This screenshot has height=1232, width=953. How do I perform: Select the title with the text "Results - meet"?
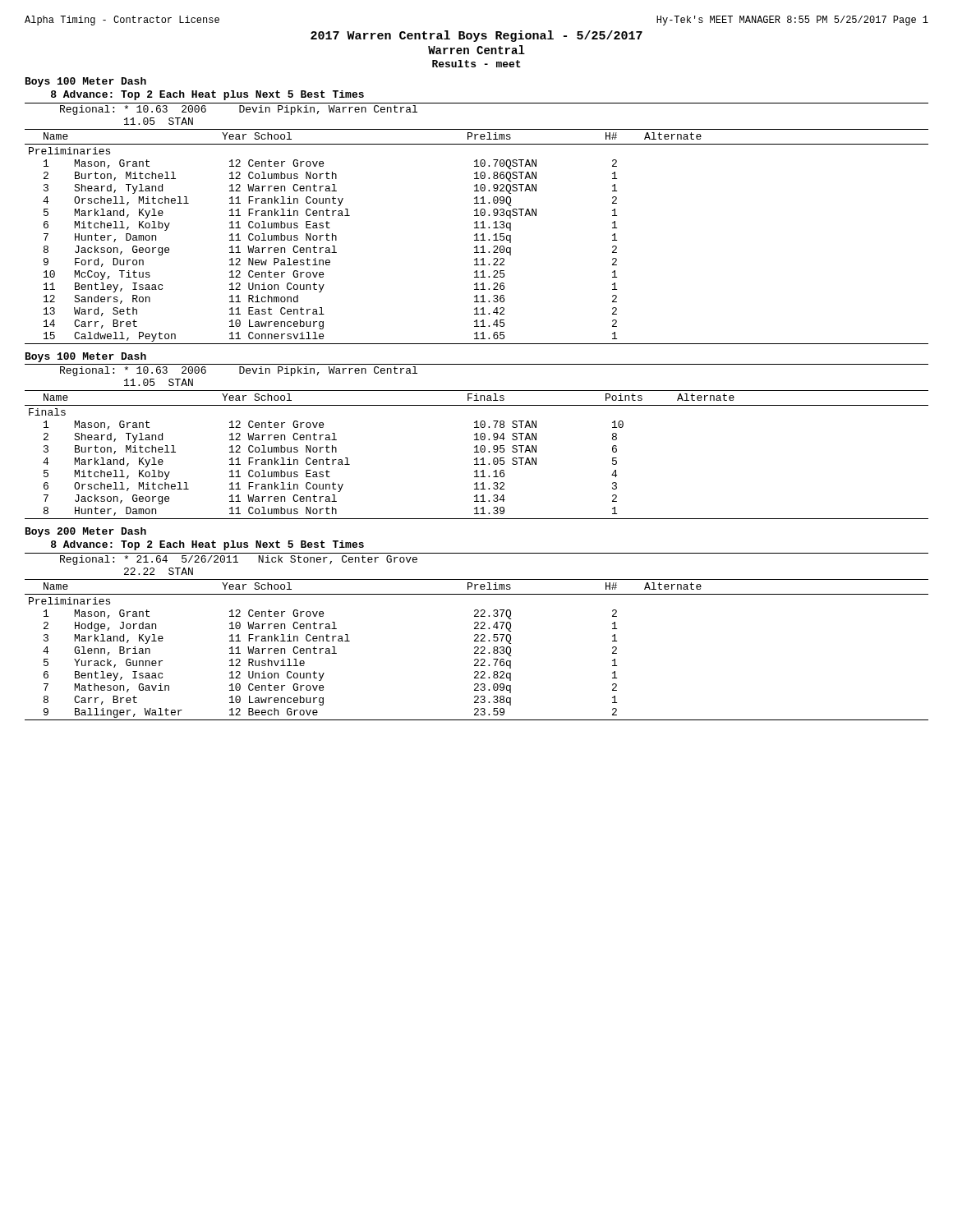476,64
